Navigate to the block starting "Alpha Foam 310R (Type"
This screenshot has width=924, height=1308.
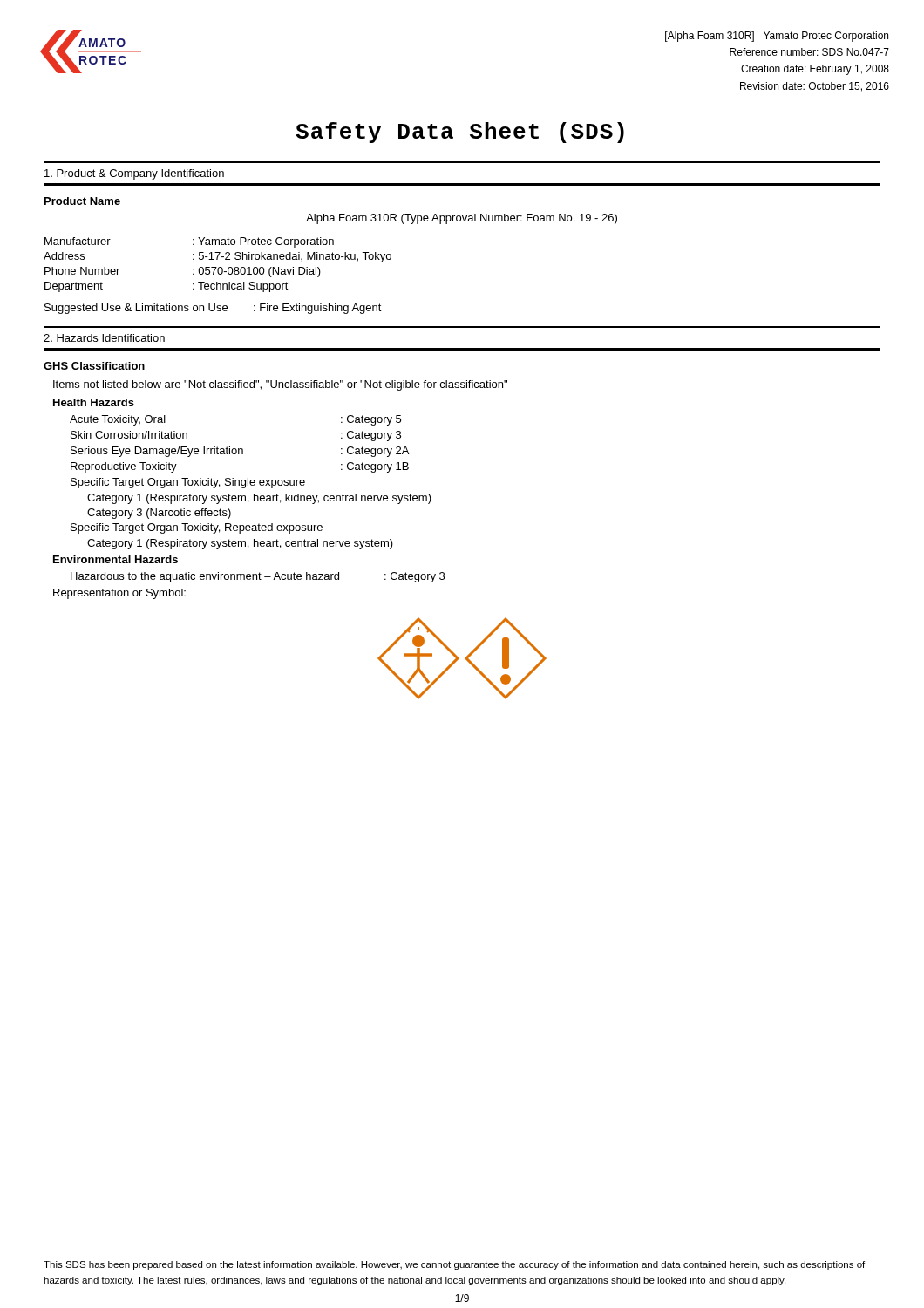pos(462,217)
